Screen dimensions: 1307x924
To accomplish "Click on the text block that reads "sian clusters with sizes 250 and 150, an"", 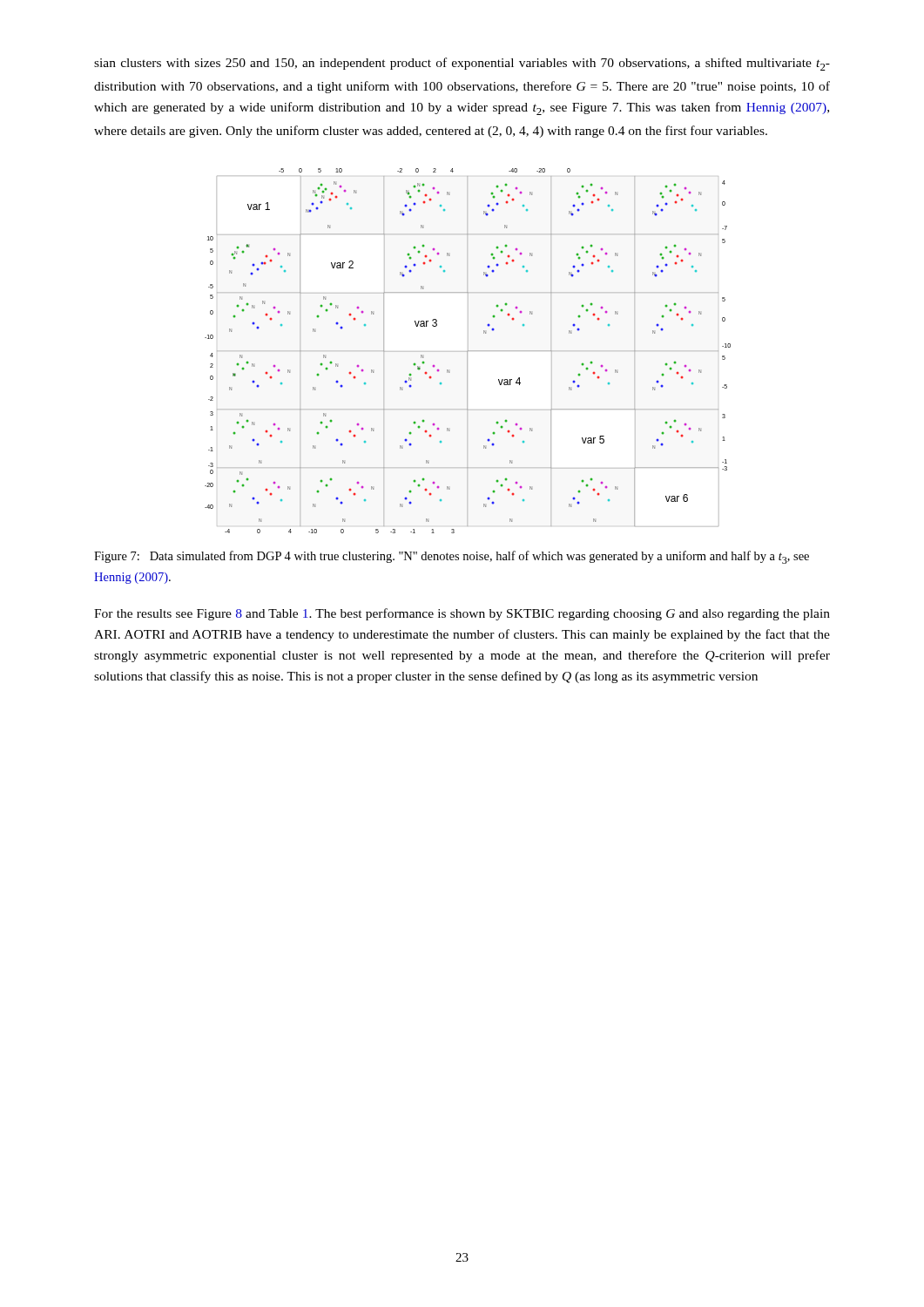I will point(462,96).
